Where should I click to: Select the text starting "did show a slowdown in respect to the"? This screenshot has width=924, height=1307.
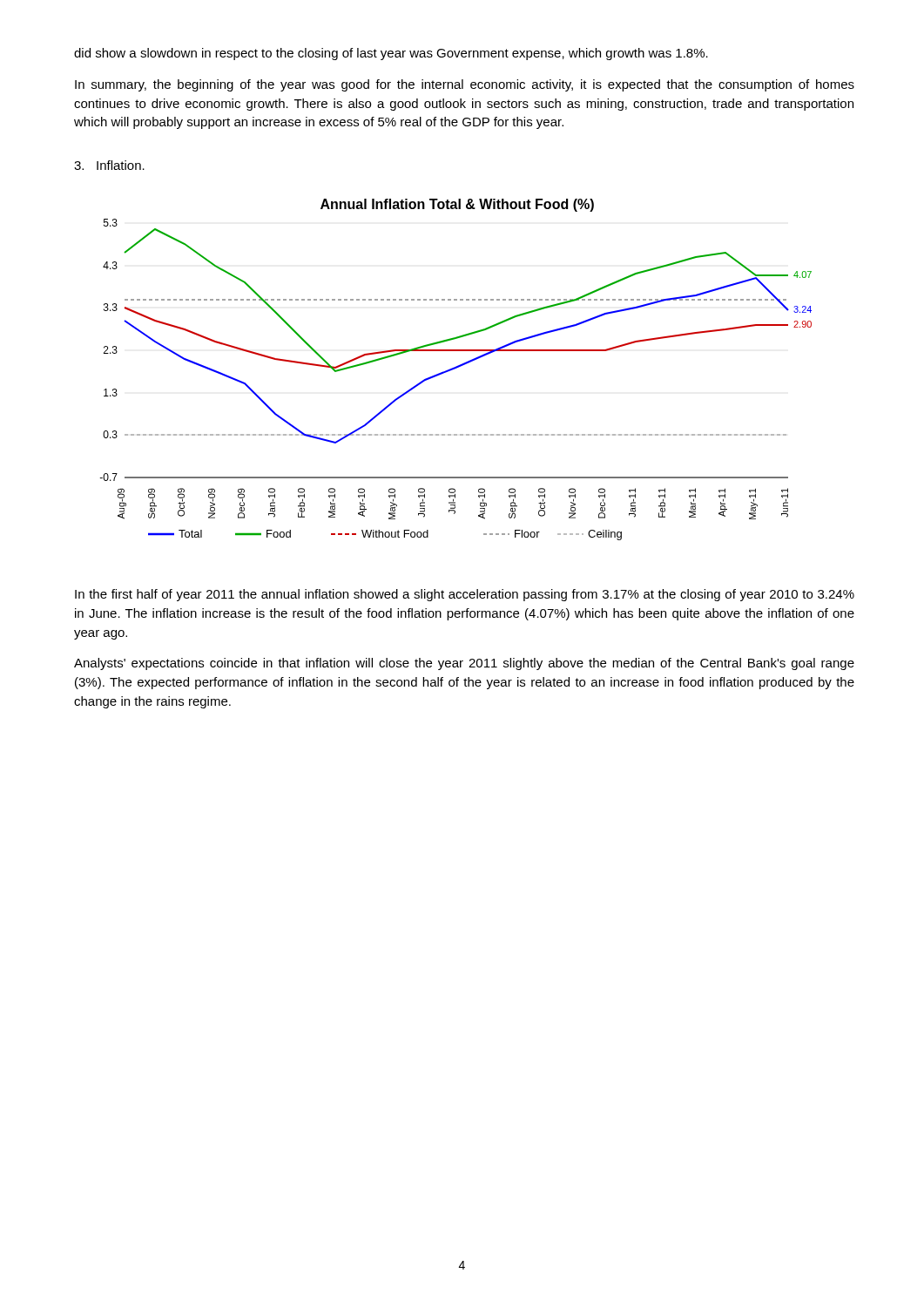pos(391,53)
